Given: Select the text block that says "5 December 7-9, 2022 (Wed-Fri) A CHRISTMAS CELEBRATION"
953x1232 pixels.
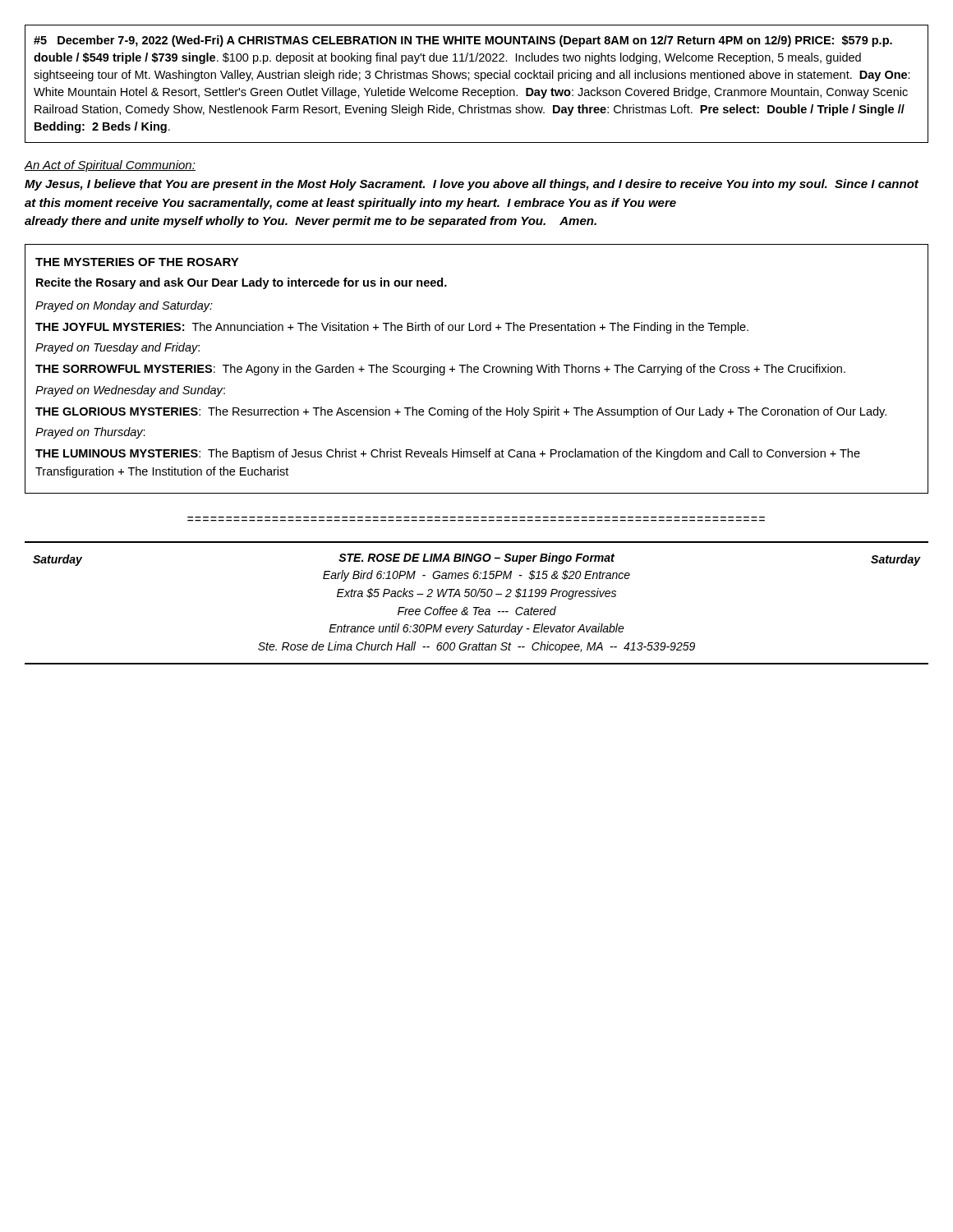Looking at the screenshot, I should [474, 83].
